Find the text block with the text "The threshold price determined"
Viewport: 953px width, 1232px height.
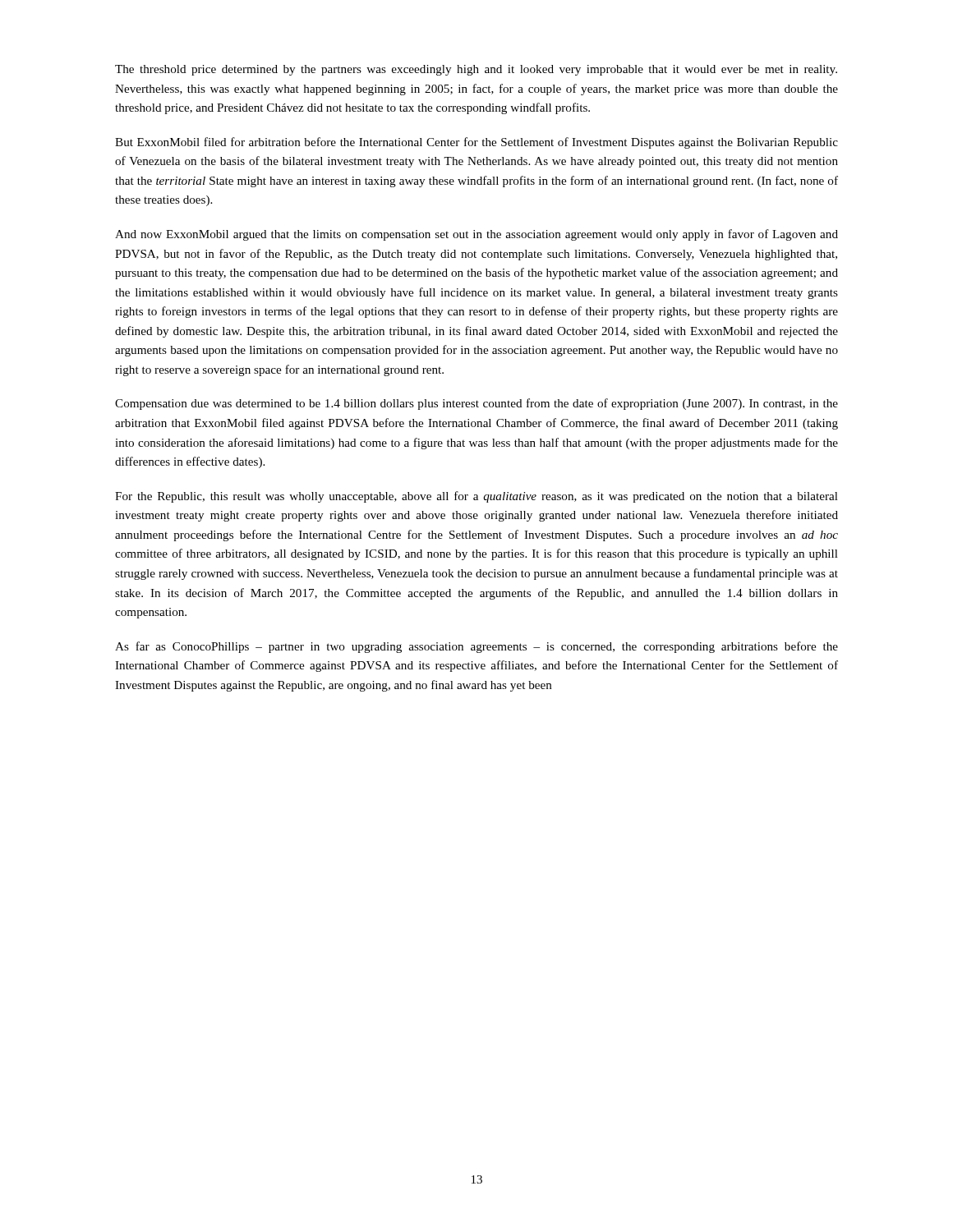pos(476,88)
